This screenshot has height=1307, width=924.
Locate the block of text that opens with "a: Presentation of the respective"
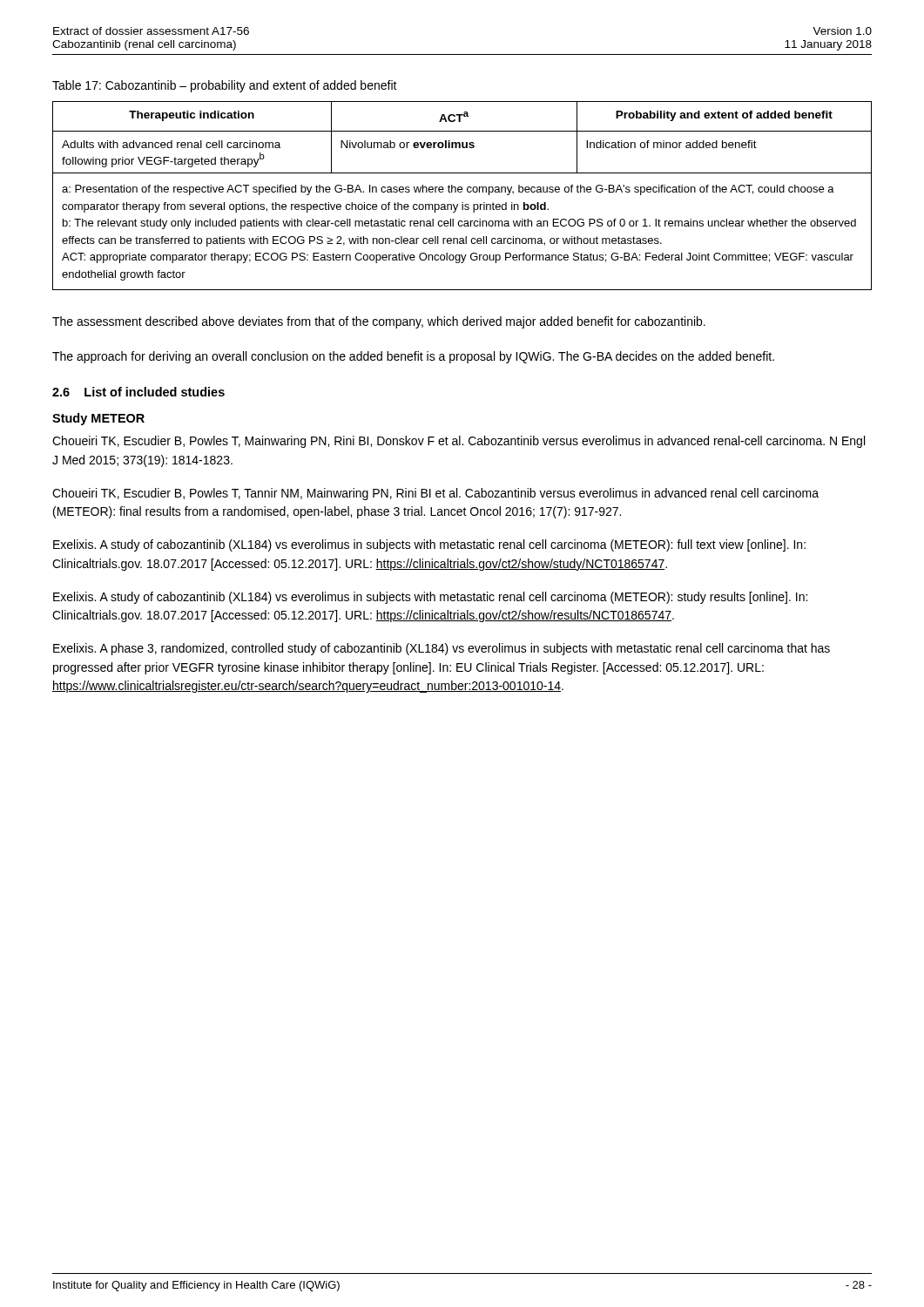pos(459,231)
